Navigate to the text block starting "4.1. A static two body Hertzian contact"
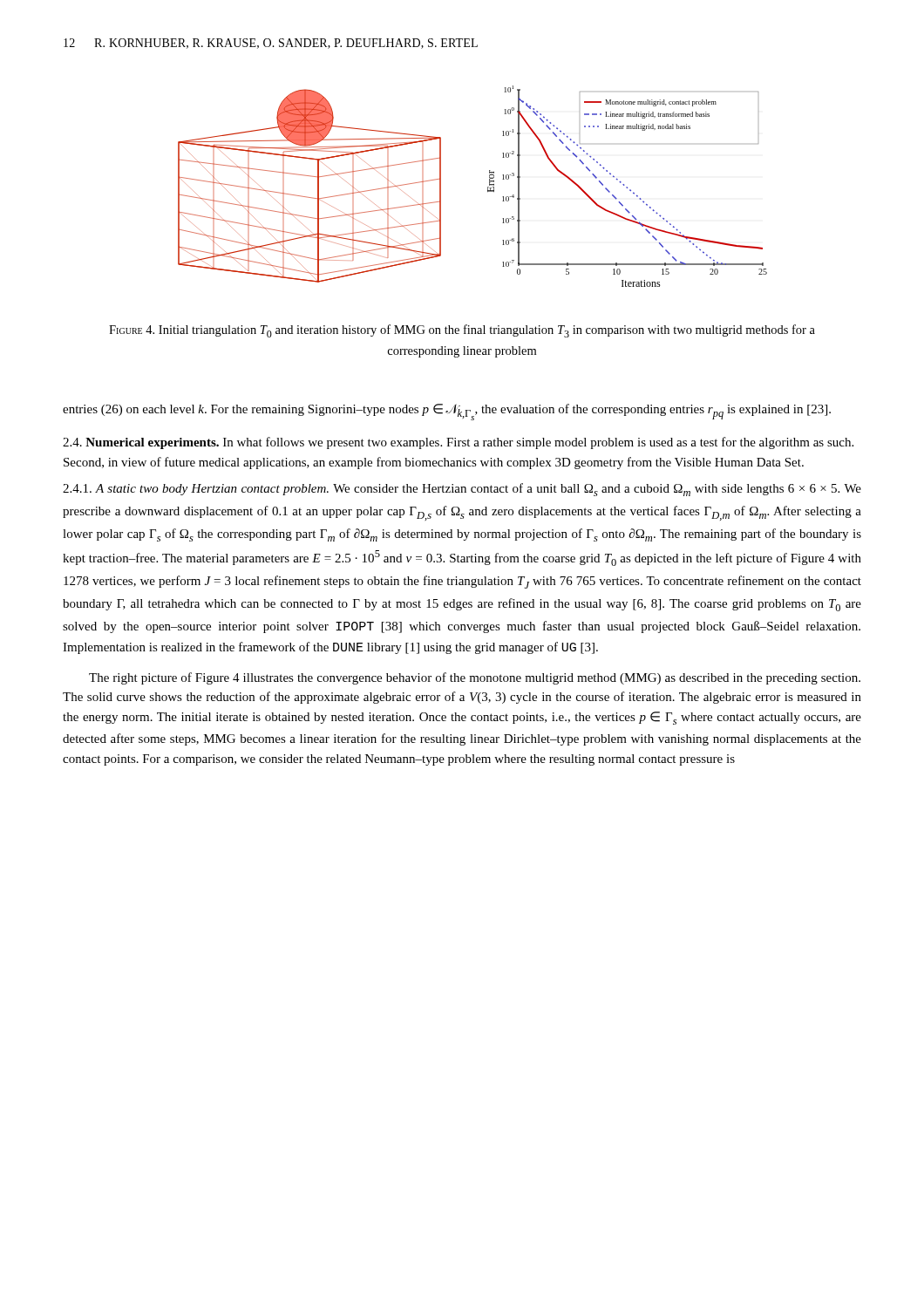924x1308 pixels. [x=462, y=569]
